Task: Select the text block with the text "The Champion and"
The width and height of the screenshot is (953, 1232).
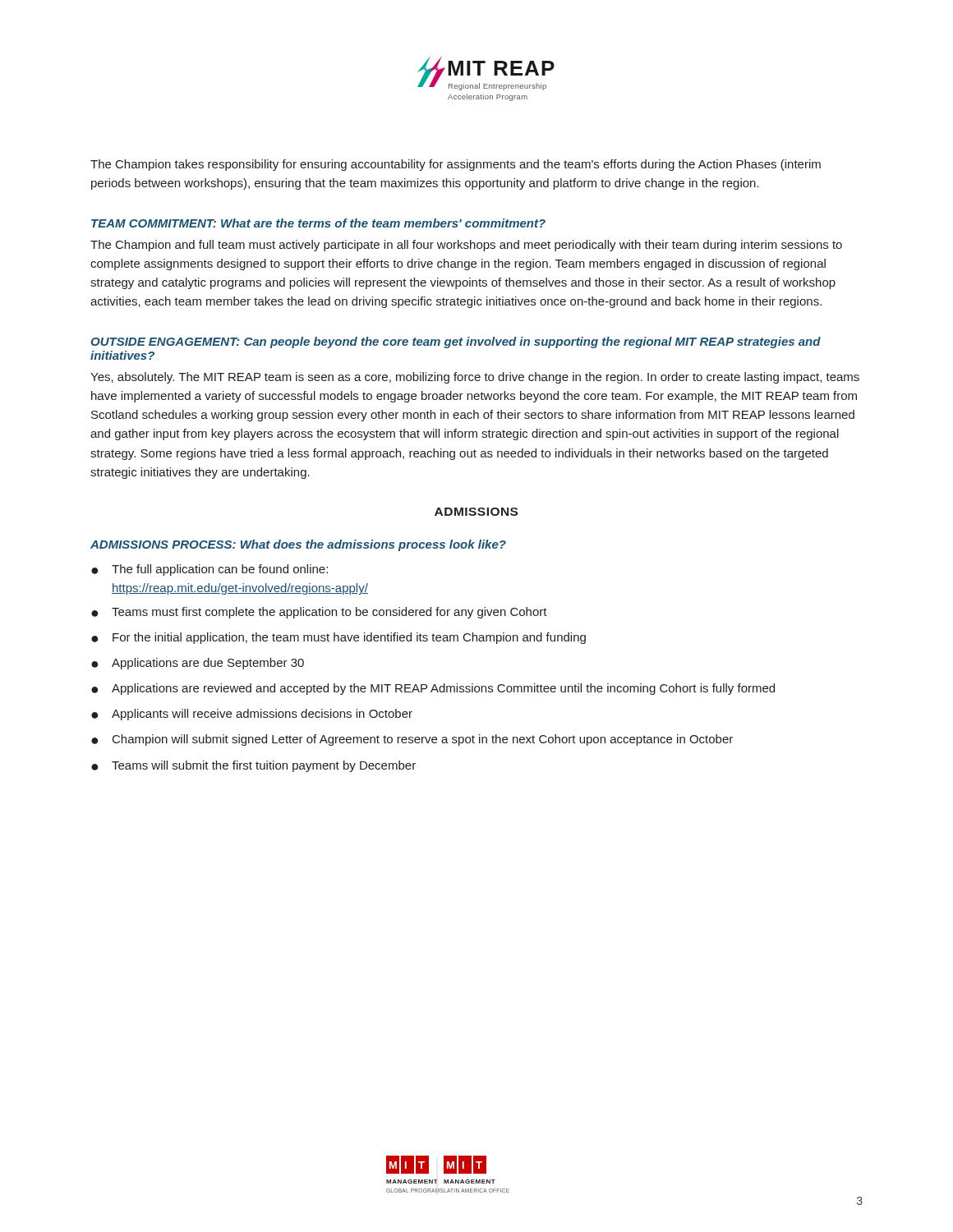Action: click(x=466, y=273)
